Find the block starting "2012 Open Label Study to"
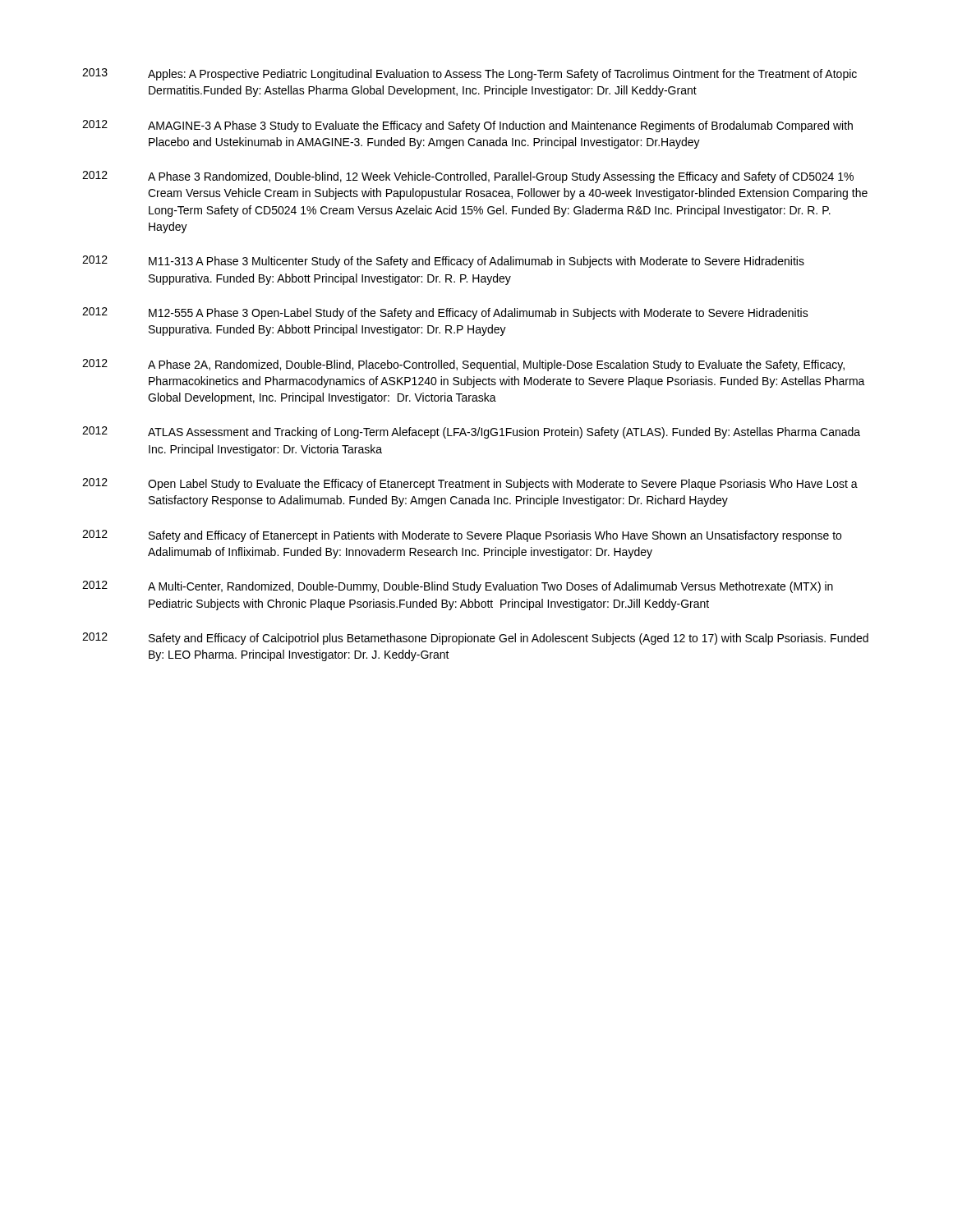The width and height of the screenshot is (953, 1232). point(476,492)
